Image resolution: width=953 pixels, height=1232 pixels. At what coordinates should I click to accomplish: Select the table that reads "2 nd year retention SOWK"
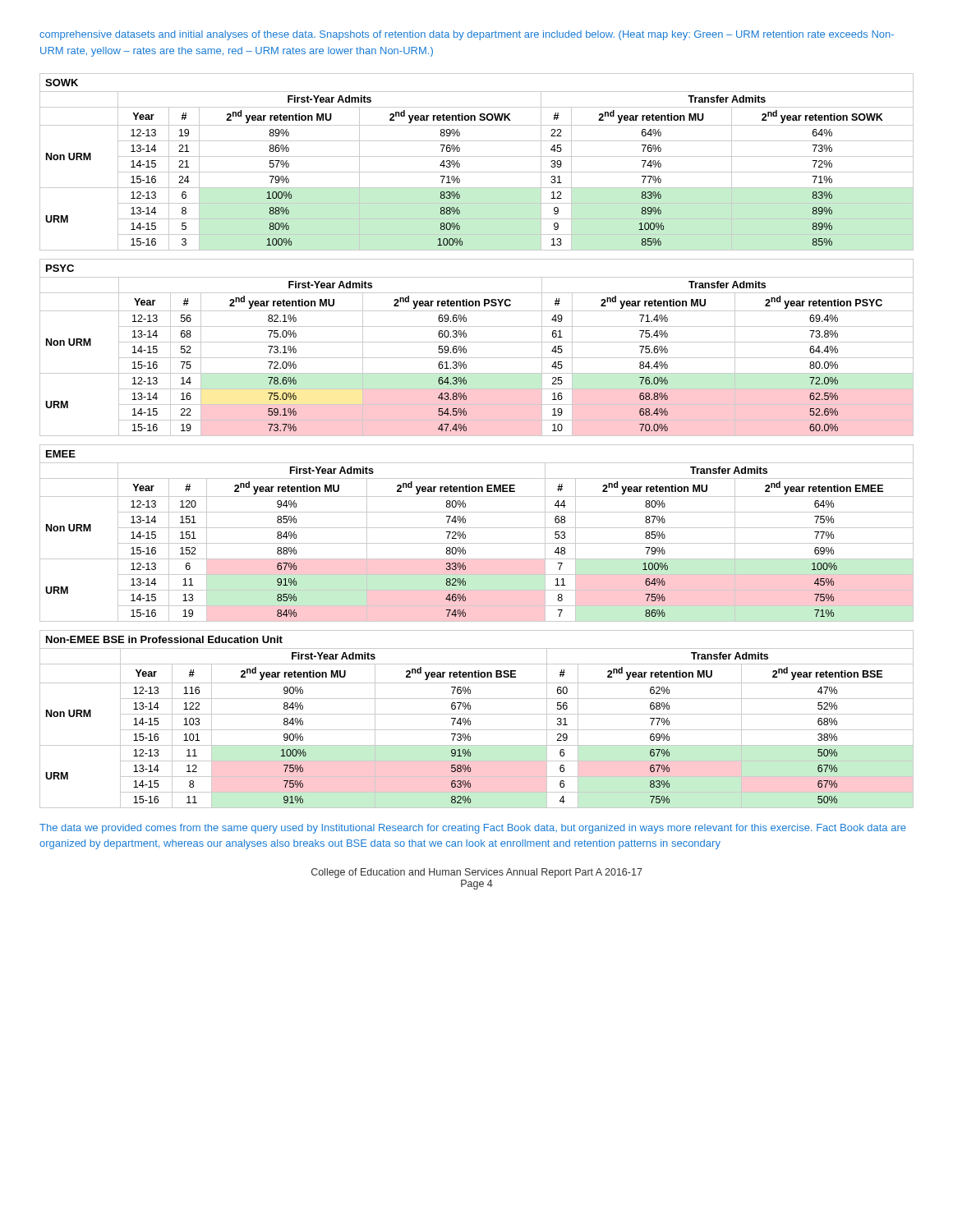[x=476, y=162]
